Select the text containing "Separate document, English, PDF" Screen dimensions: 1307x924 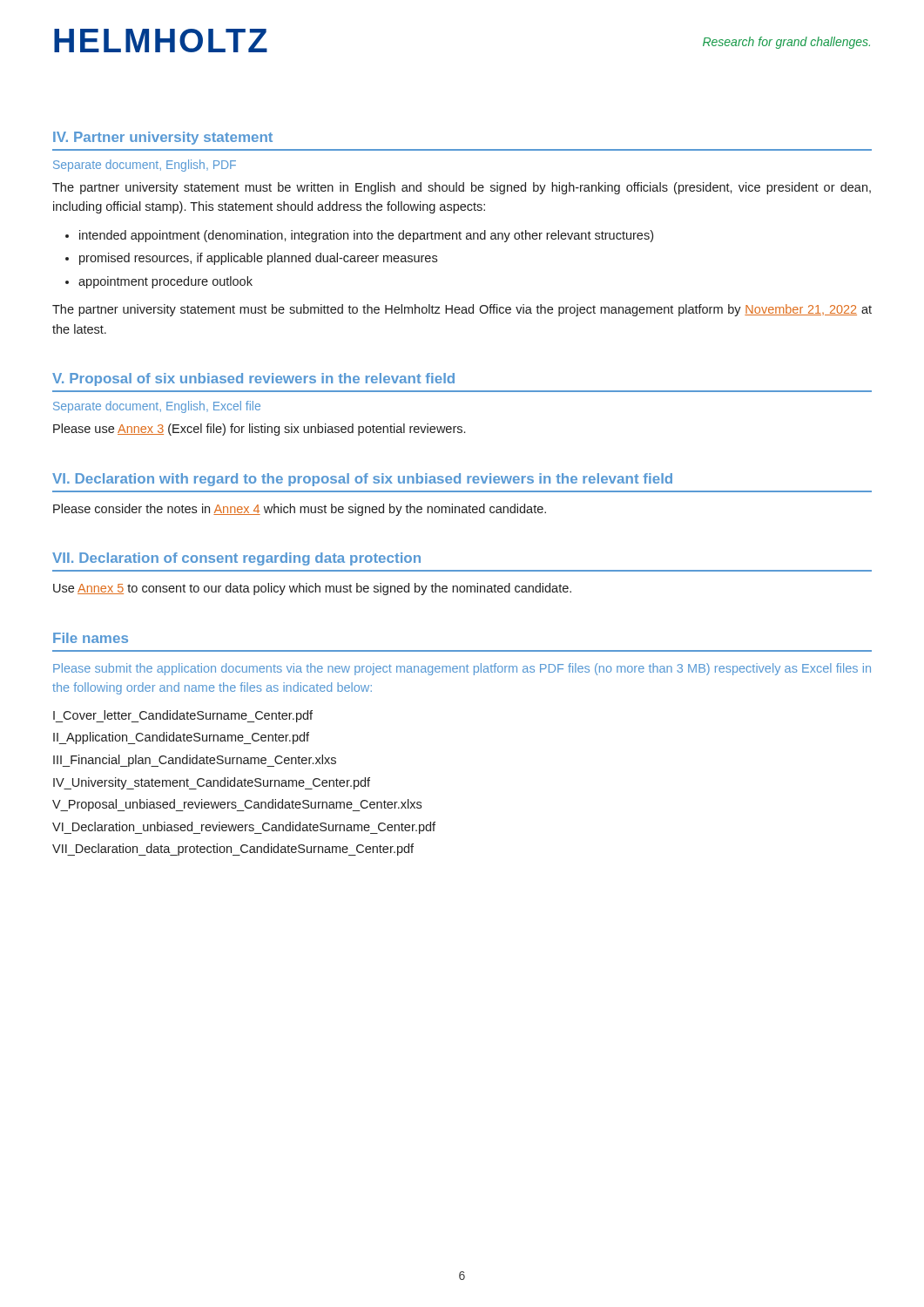click(144, 165)
